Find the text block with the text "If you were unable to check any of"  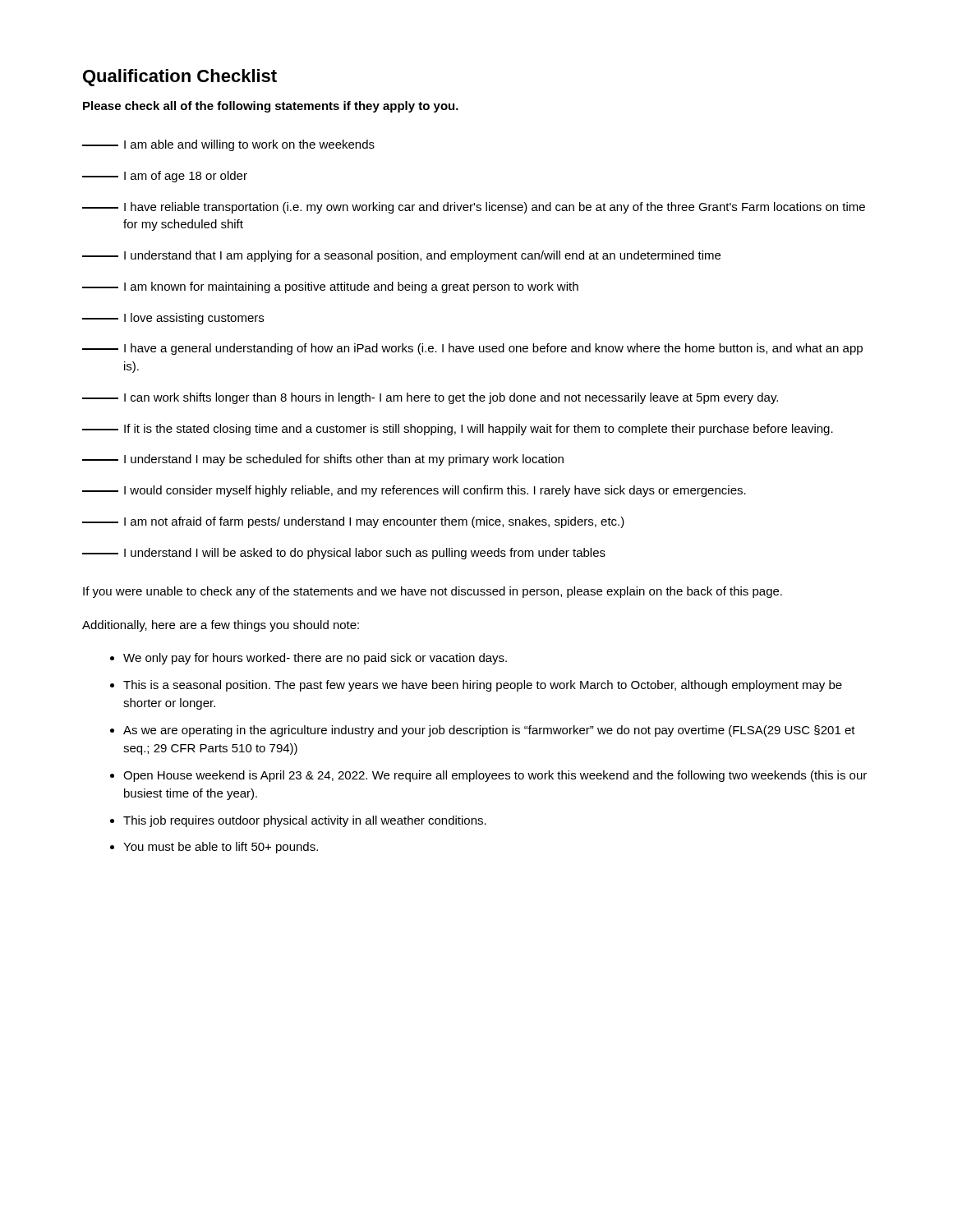point(433,591)
